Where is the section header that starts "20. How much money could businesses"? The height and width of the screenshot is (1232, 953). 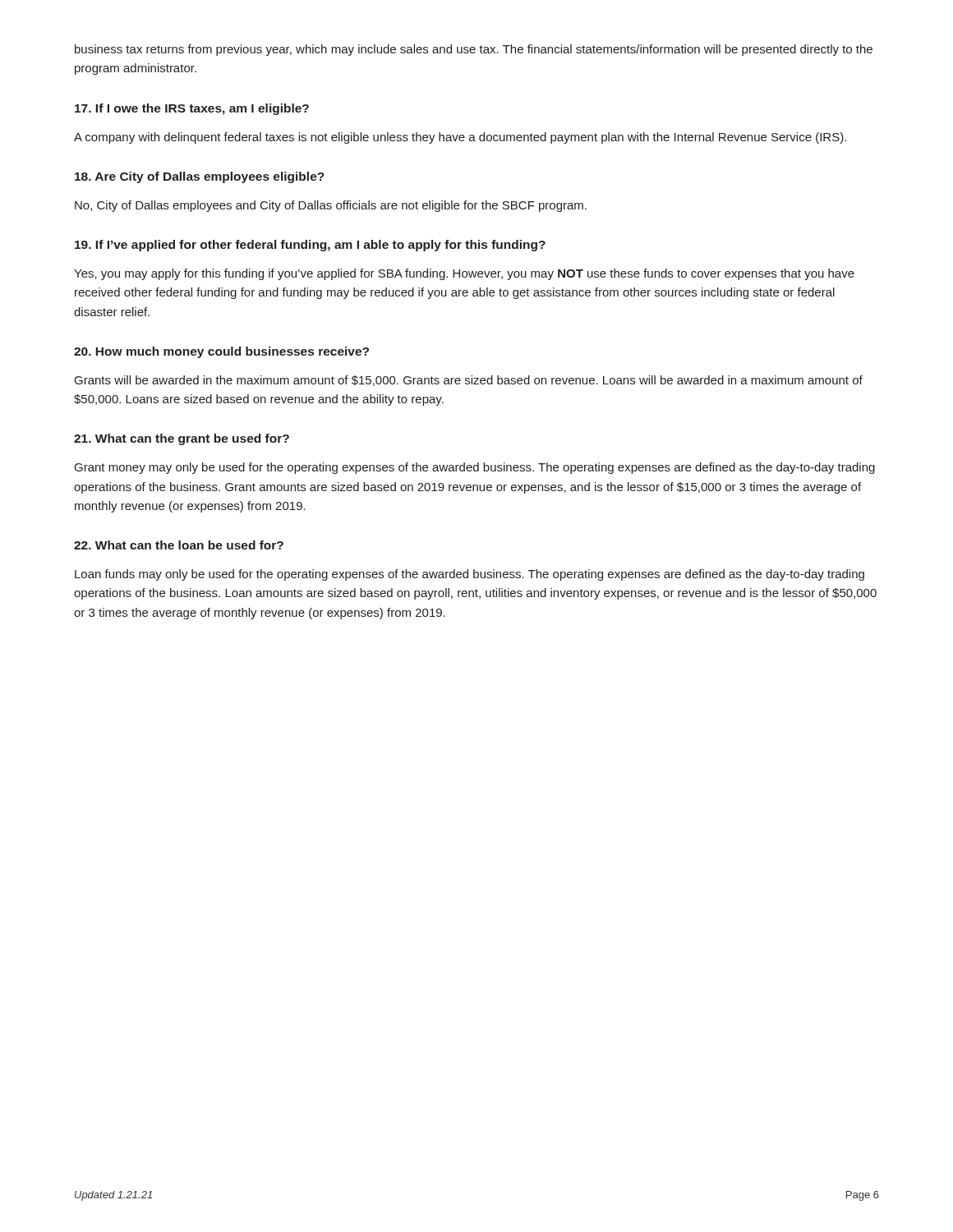pyautogui.click(x=222, y=351)
